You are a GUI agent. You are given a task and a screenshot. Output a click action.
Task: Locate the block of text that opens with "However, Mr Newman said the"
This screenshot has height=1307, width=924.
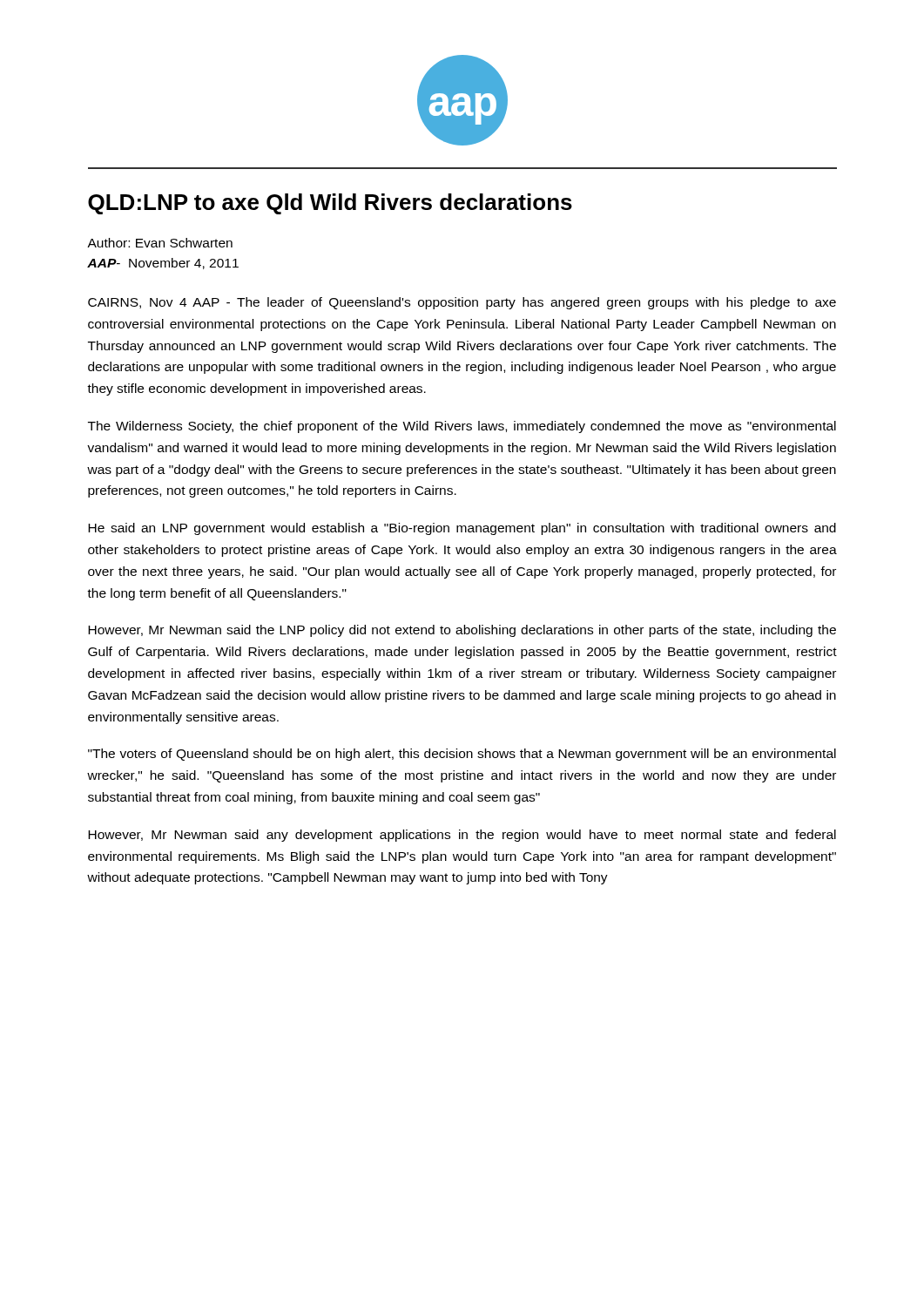pyautogui.click(x=462, y=673)
